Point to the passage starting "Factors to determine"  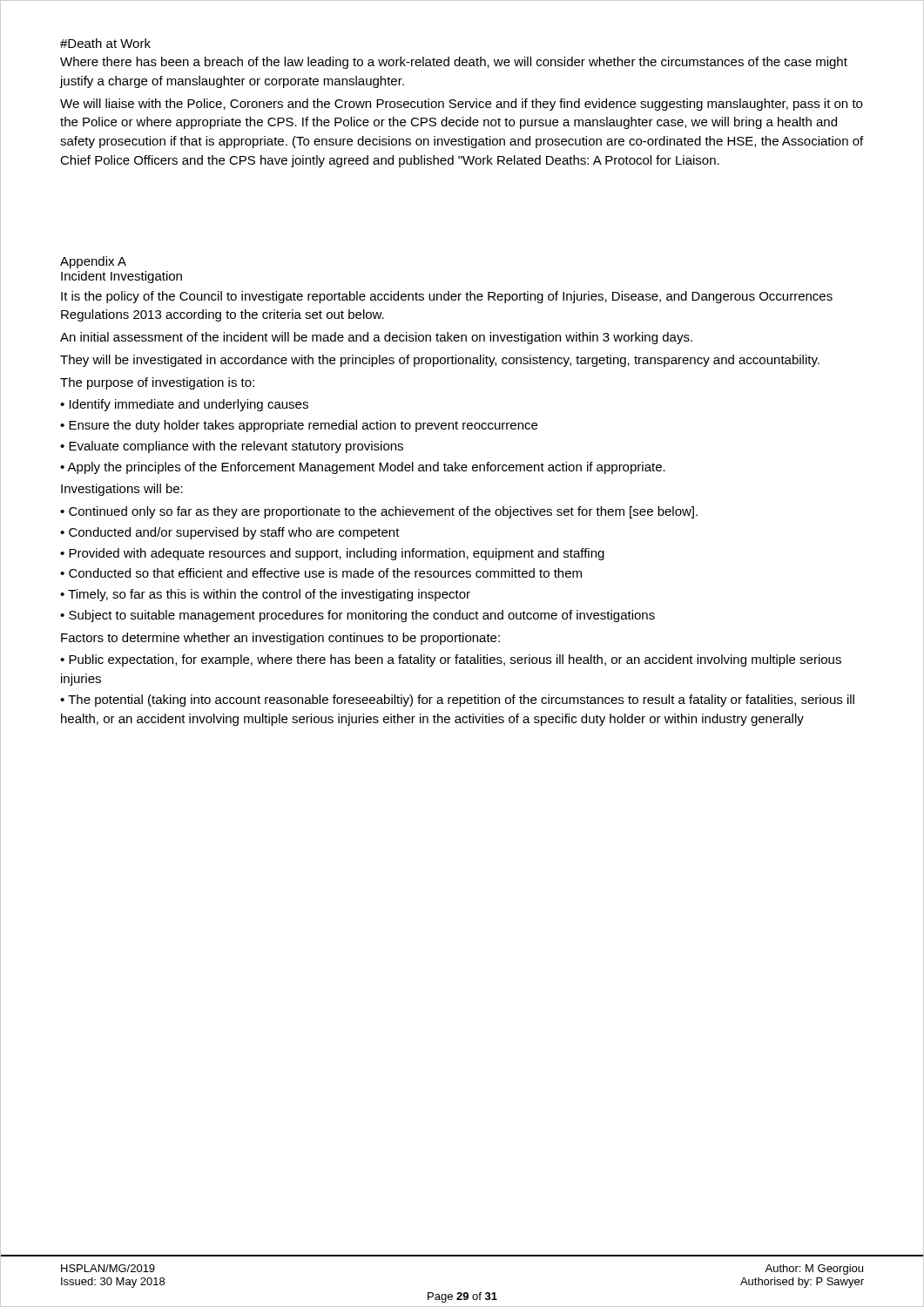point(462,637)
